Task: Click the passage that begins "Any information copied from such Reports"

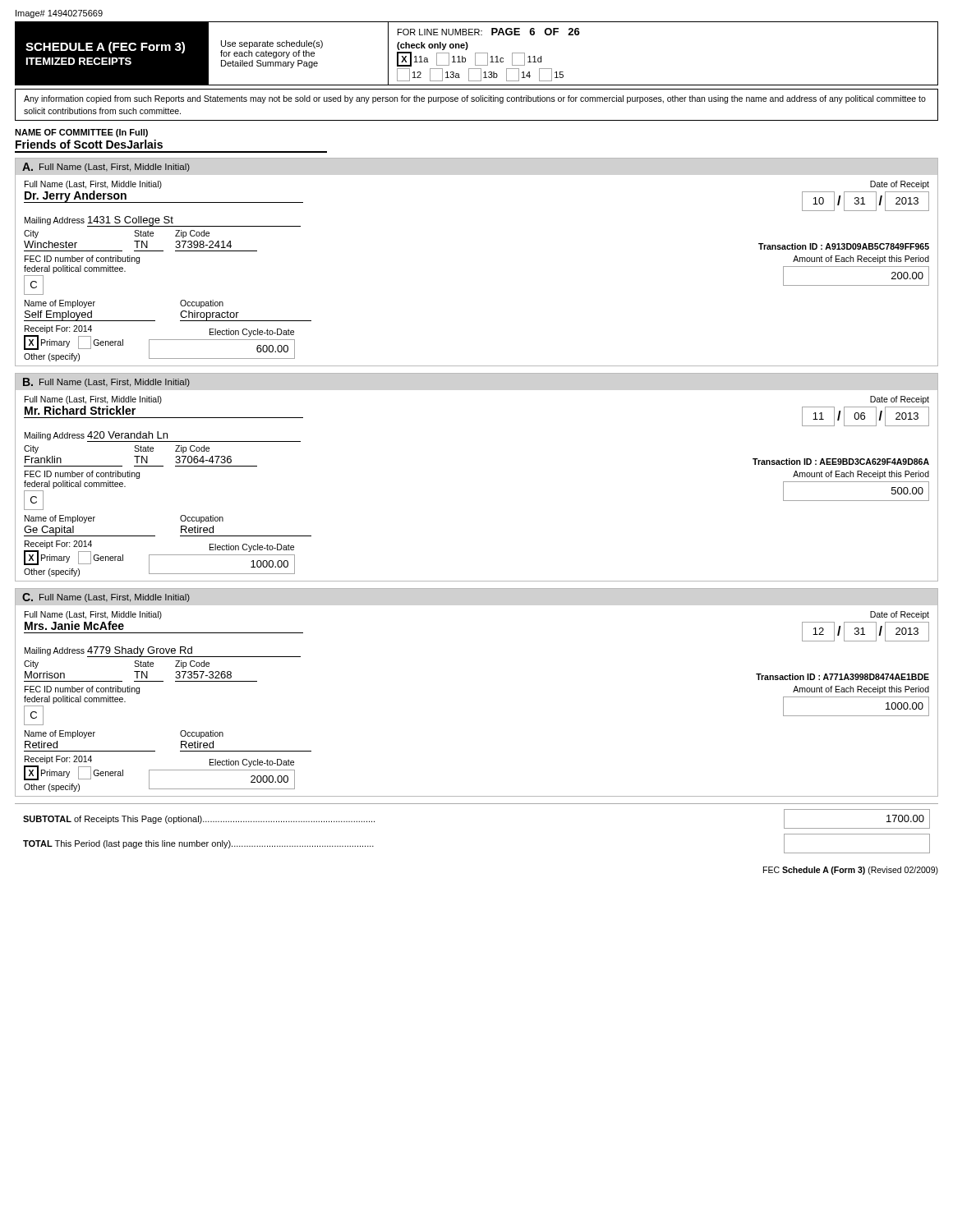Action: click(475, 105)
